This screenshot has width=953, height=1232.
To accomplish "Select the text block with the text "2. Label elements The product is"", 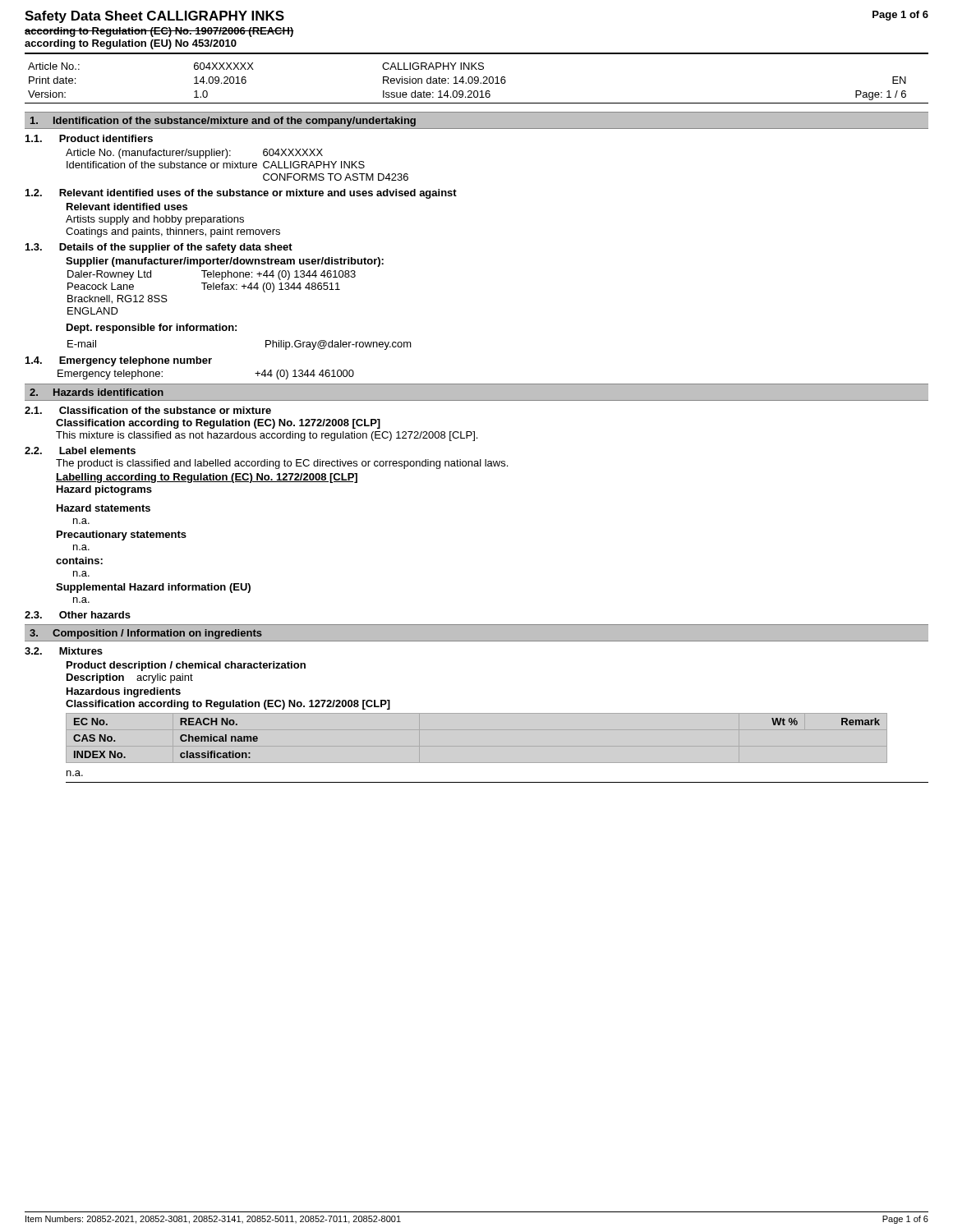I will [80, 451].
